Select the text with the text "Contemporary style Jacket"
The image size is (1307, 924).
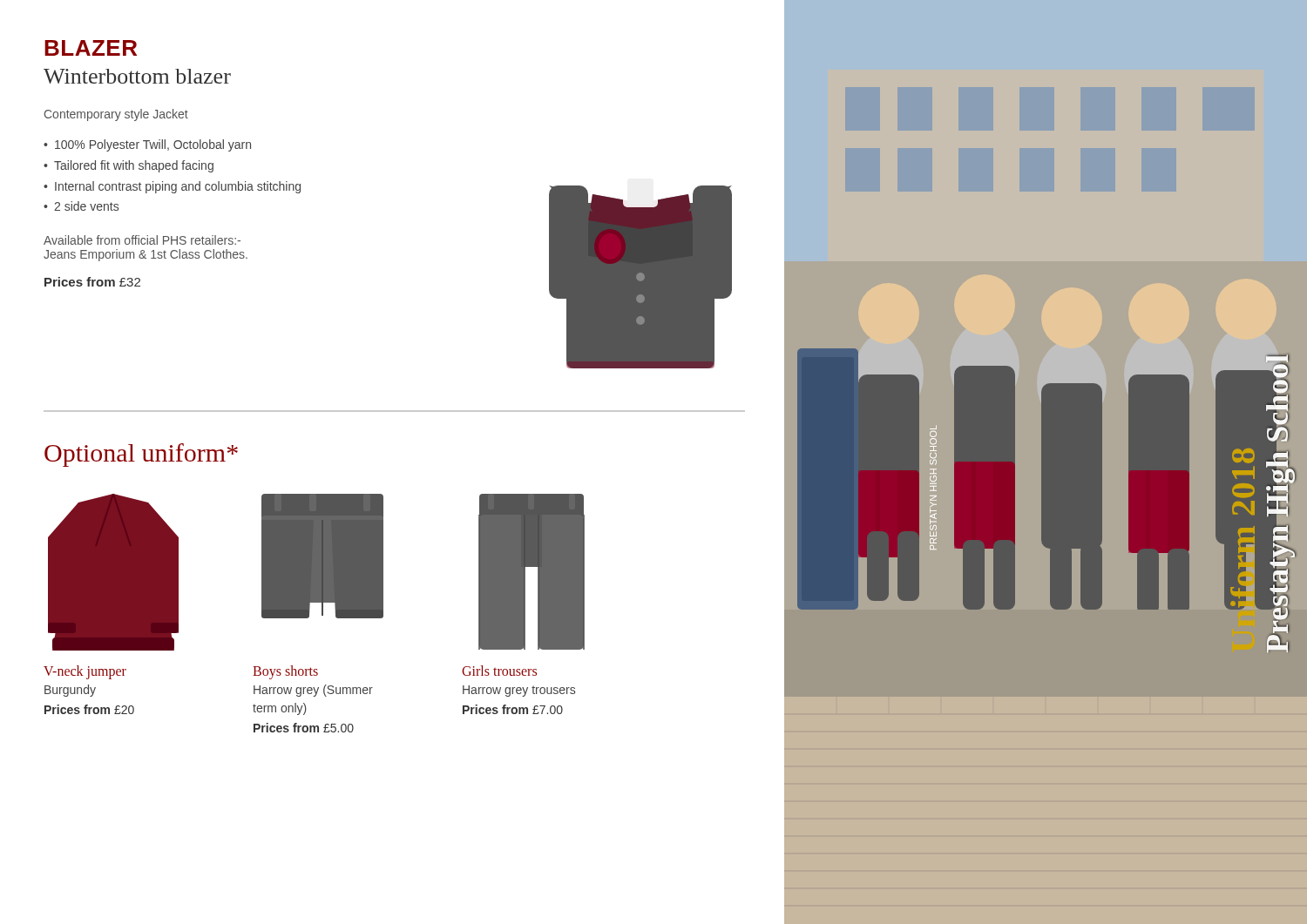tap(116, 114)
